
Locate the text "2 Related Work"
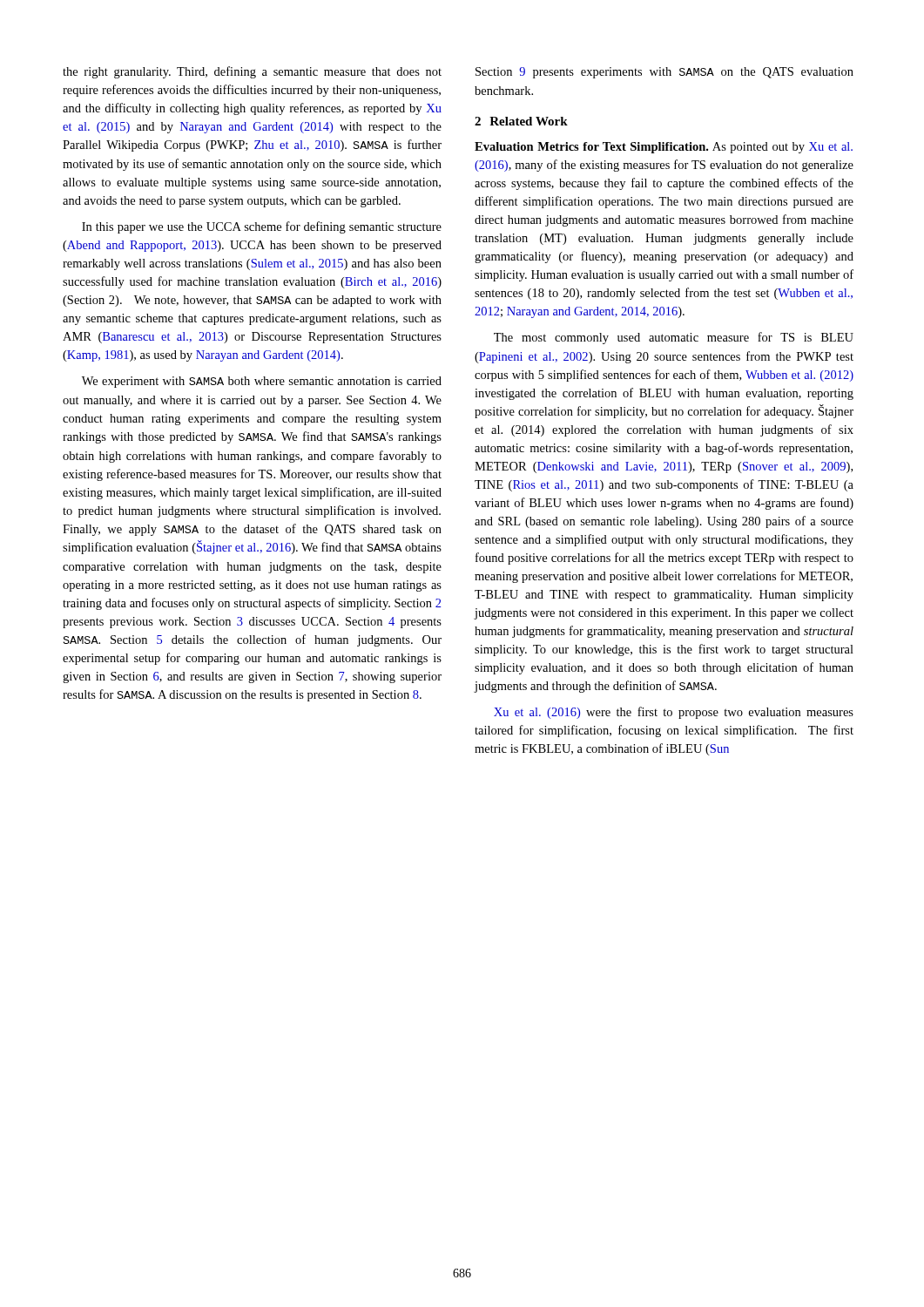tap(521, 121)
